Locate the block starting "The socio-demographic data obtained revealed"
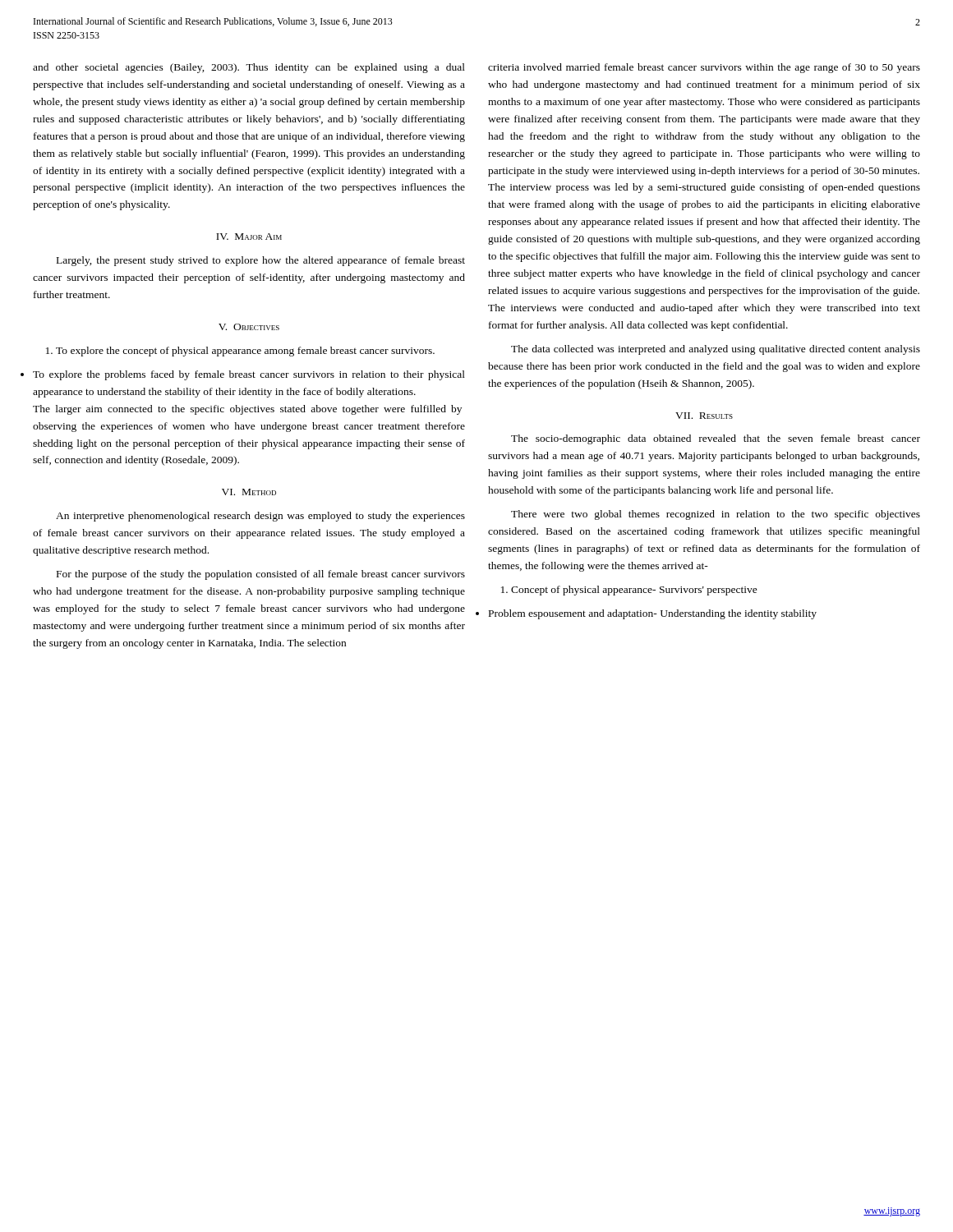Image resolution: width=953 pixels, height=1232 pixels. (x=704, y=503)
